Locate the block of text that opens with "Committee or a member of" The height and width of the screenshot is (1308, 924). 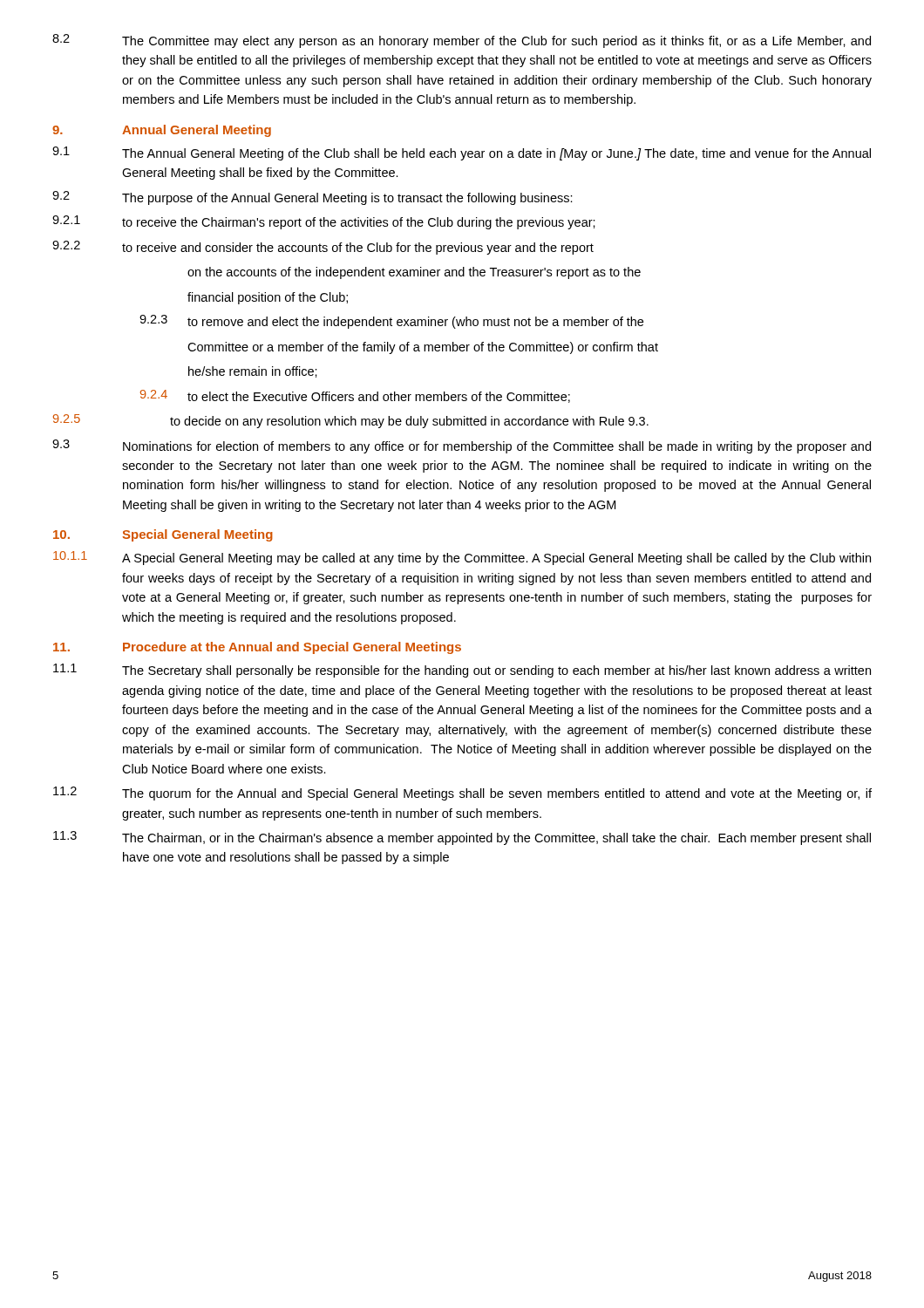[423, 347]
